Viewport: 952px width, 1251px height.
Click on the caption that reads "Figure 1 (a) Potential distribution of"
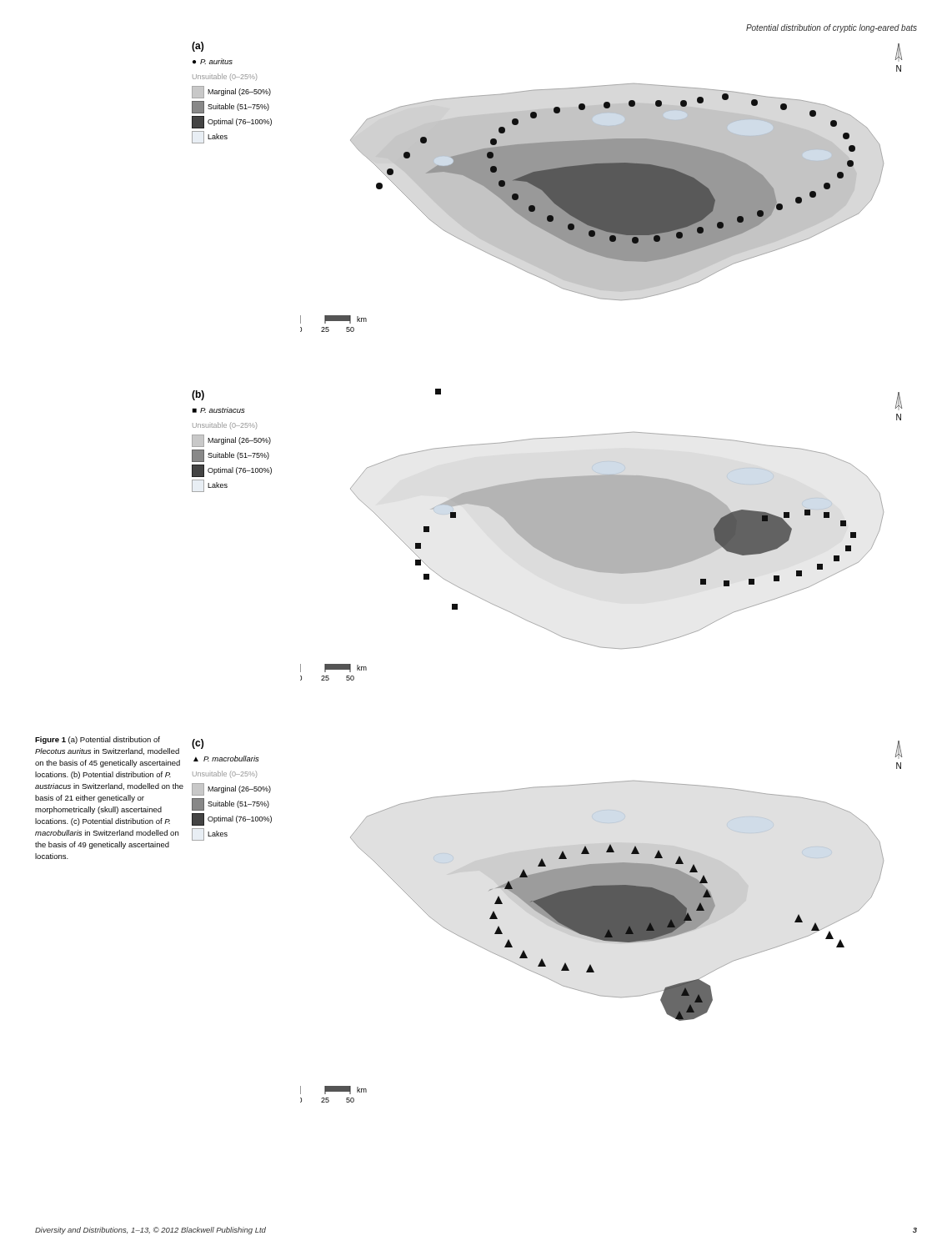tap(110, 798)
